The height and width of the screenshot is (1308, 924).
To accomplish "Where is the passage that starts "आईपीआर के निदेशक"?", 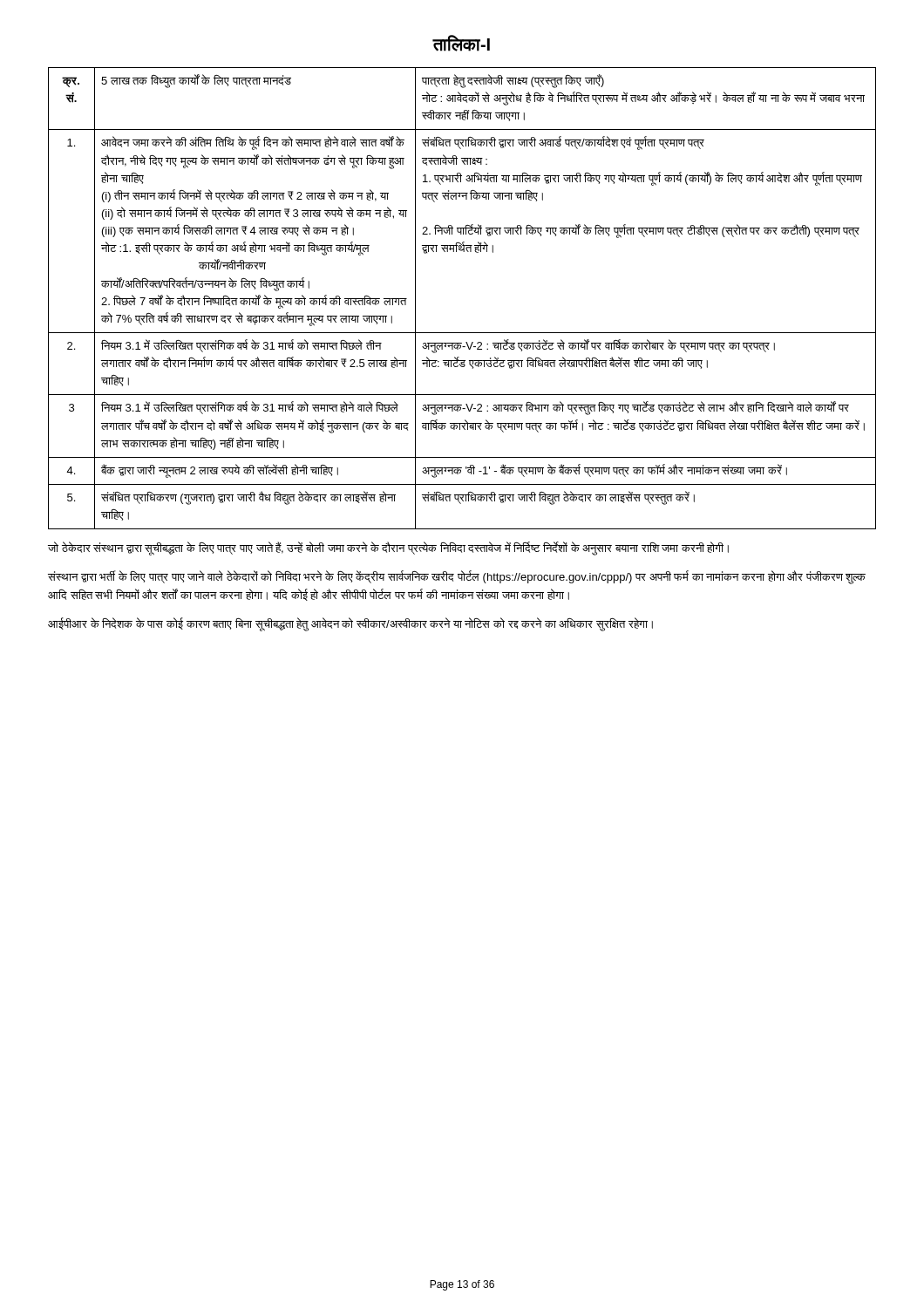I will pos(352,624).
